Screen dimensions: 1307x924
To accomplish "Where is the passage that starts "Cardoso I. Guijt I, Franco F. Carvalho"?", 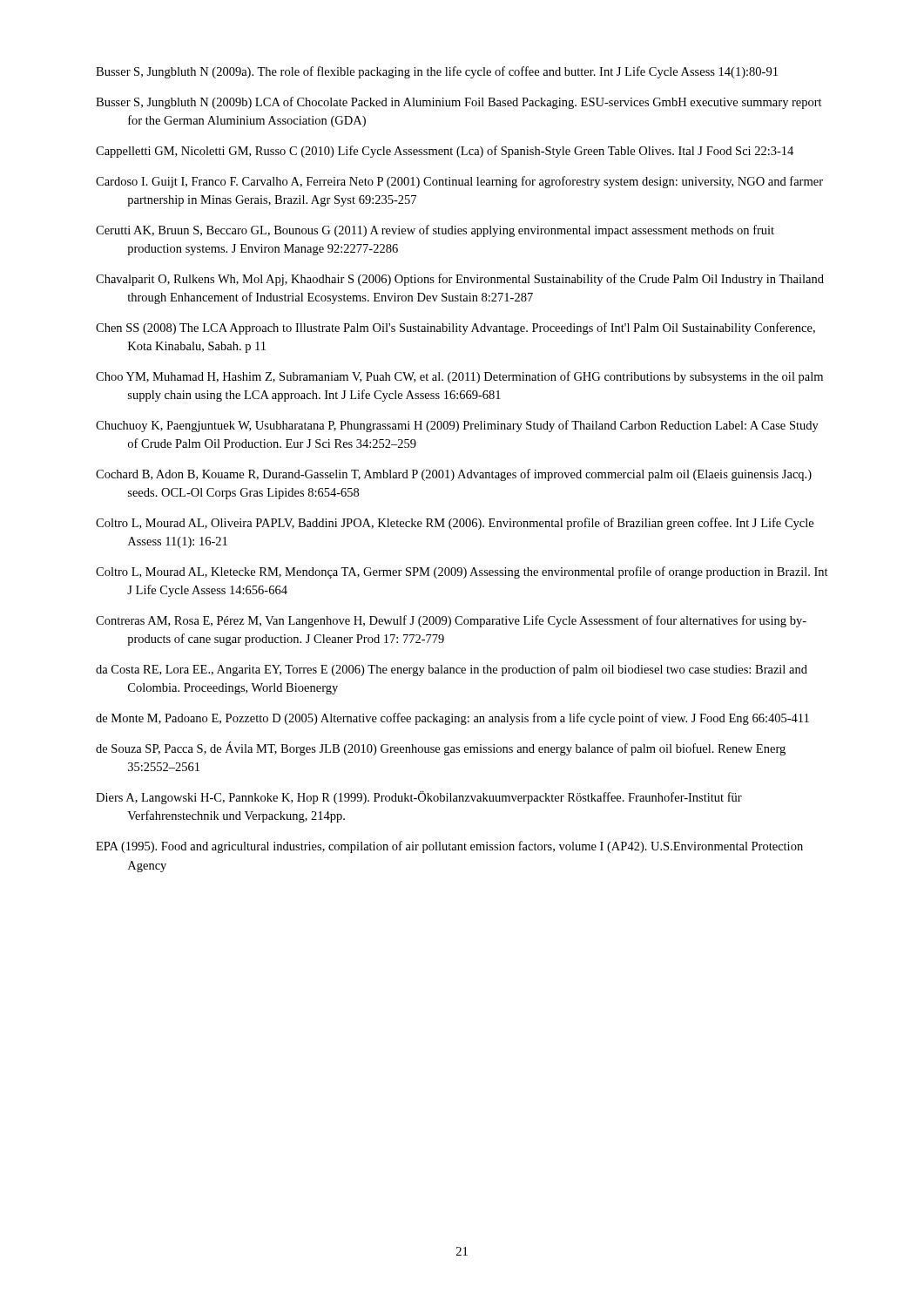I will (x=459, y=190).
